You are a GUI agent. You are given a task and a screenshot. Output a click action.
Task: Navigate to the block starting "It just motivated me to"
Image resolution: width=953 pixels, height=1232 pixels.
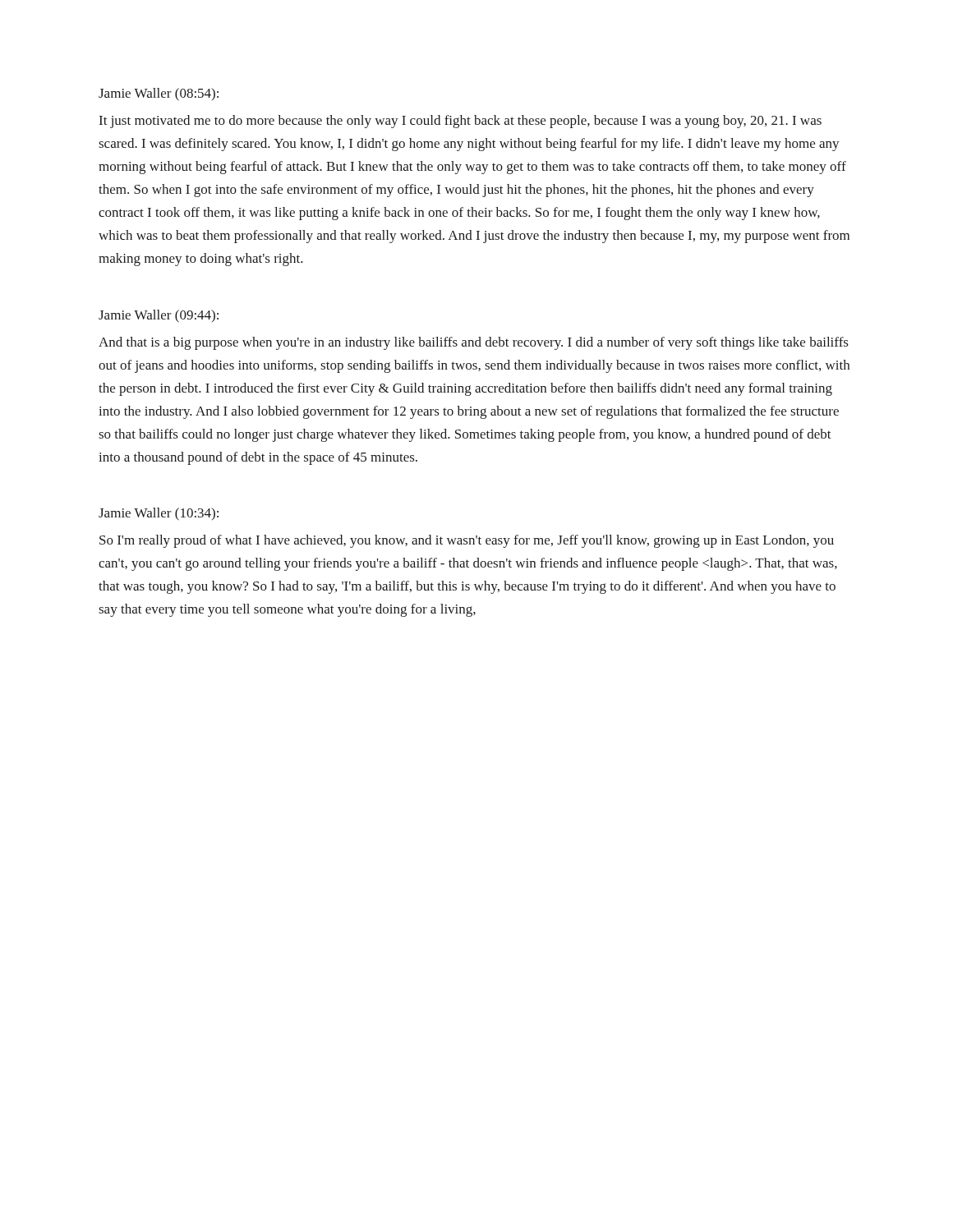pos(474,190)
